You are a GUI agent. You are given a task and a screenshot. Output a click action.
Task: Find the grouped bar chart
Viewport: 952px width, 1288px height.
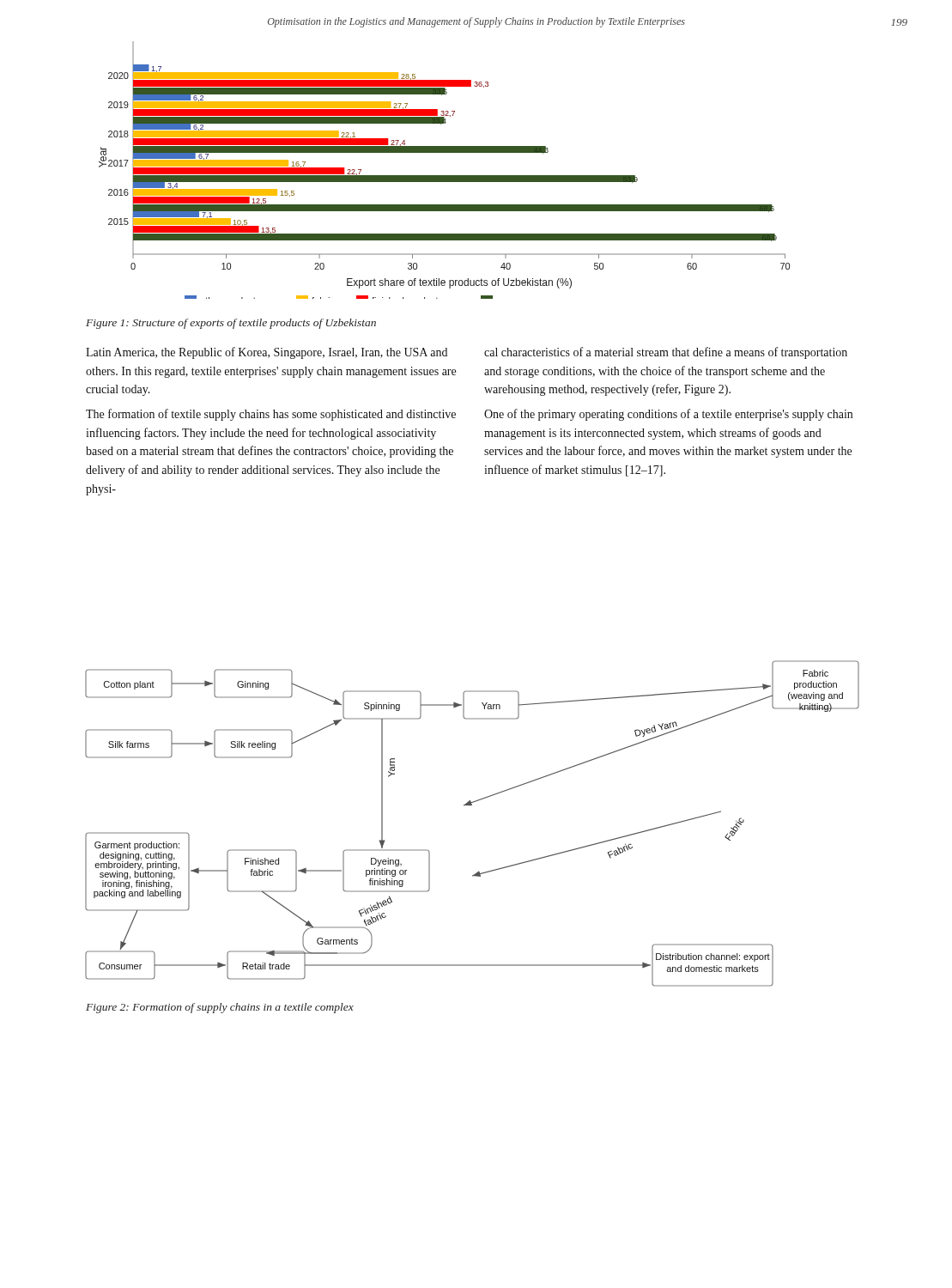click(x=446, y=167)
